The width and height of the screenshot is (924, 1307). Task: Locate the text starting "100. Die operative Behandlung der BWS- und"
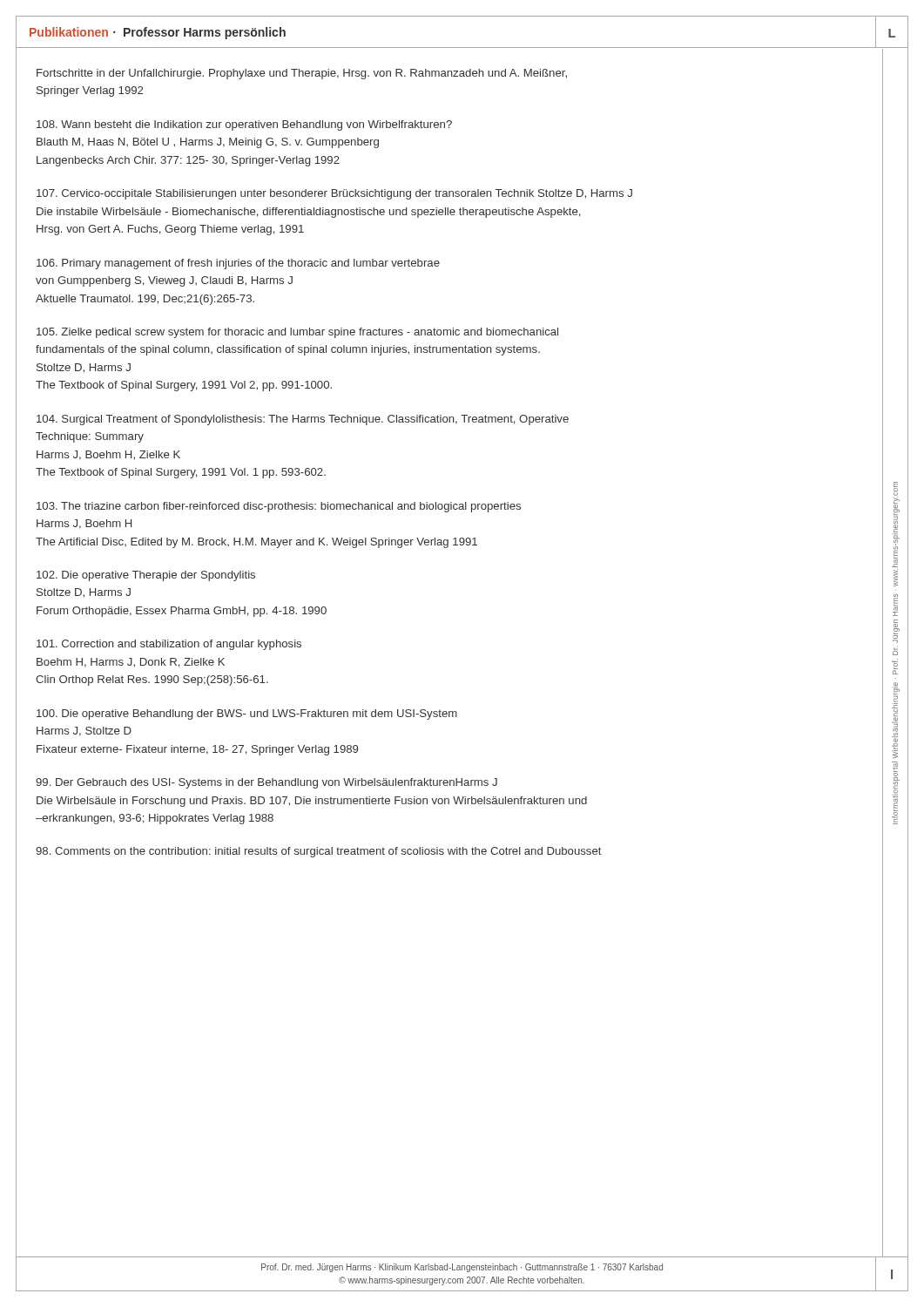pyautogui.click(x=247, y=714)
